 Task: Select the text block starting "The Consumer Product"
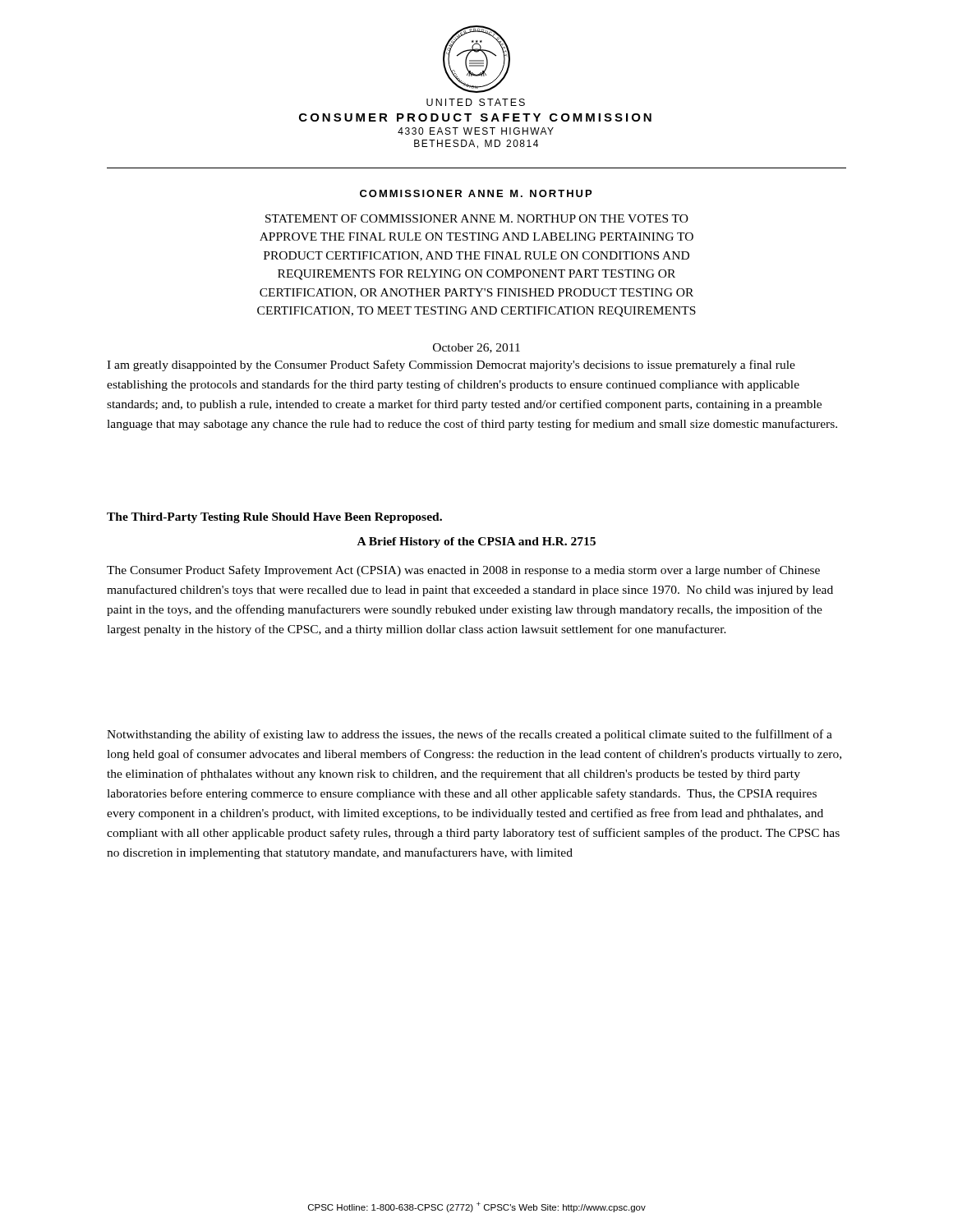[x=476, y=600]
